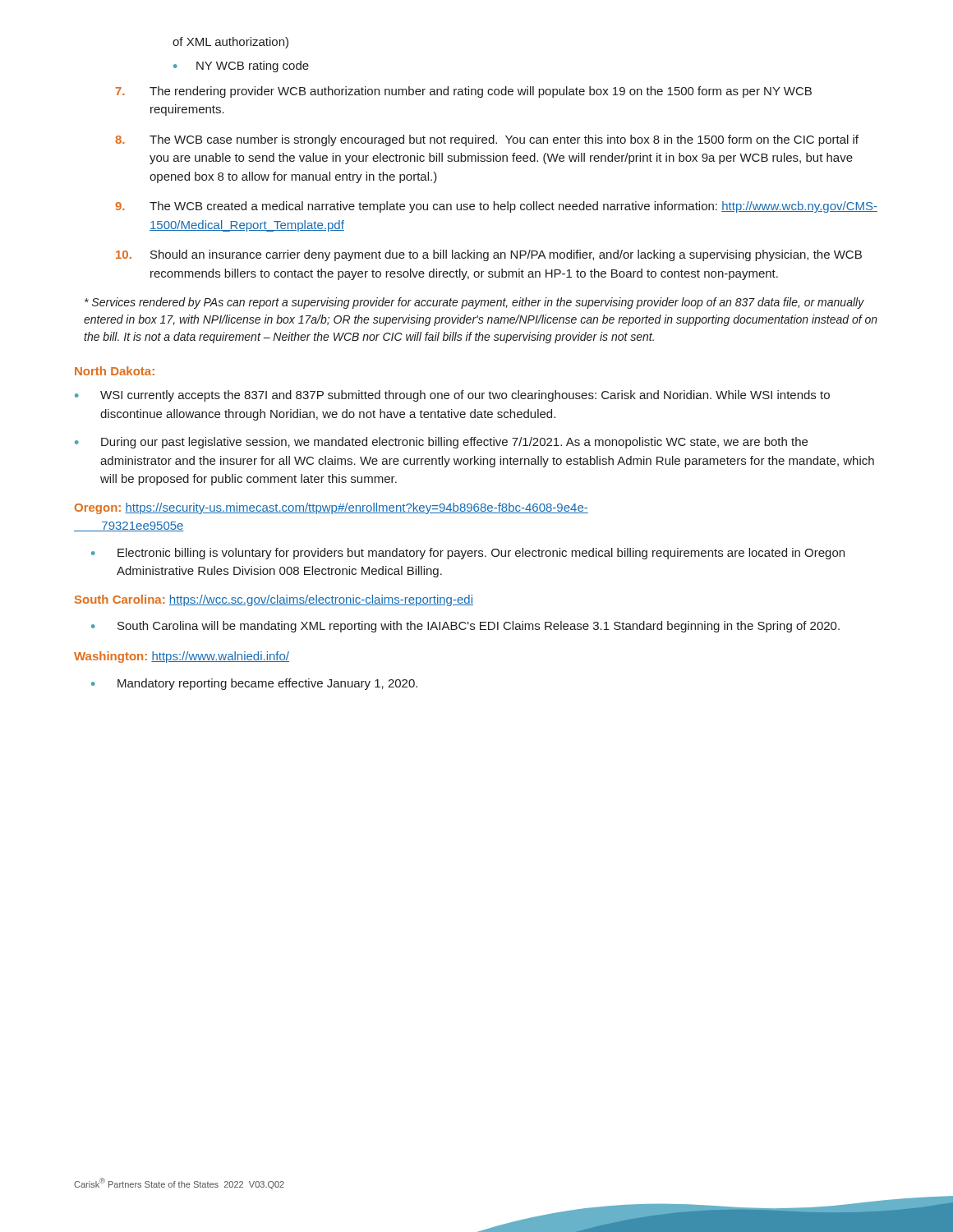Find the list item with the text "• WSI currently accepts the"

click(476, 405)
